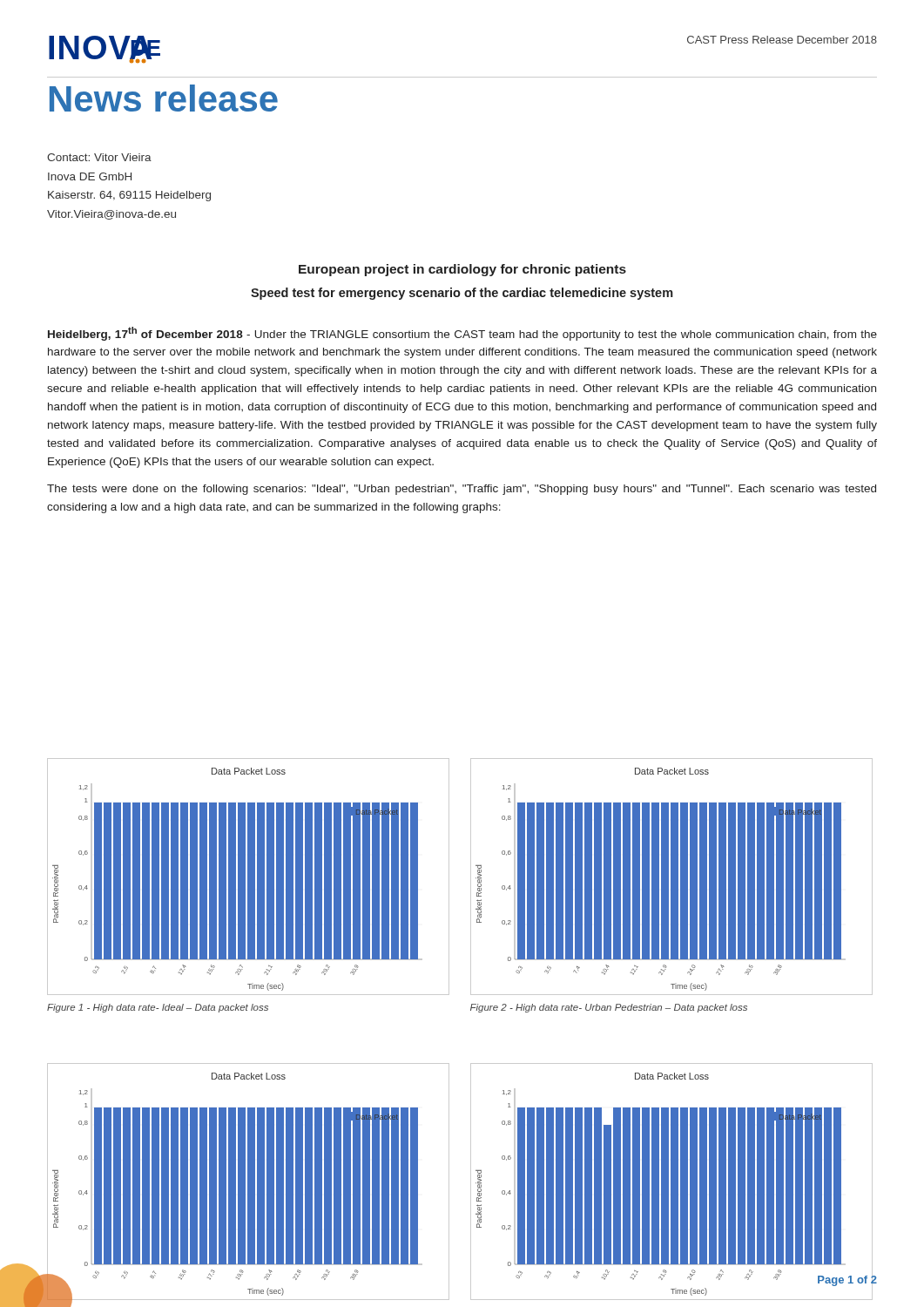The height and width of the screenshot is (1307, 924).
Task: Find the block starting "European project in cardiology for"
Action: pos(462,269)
